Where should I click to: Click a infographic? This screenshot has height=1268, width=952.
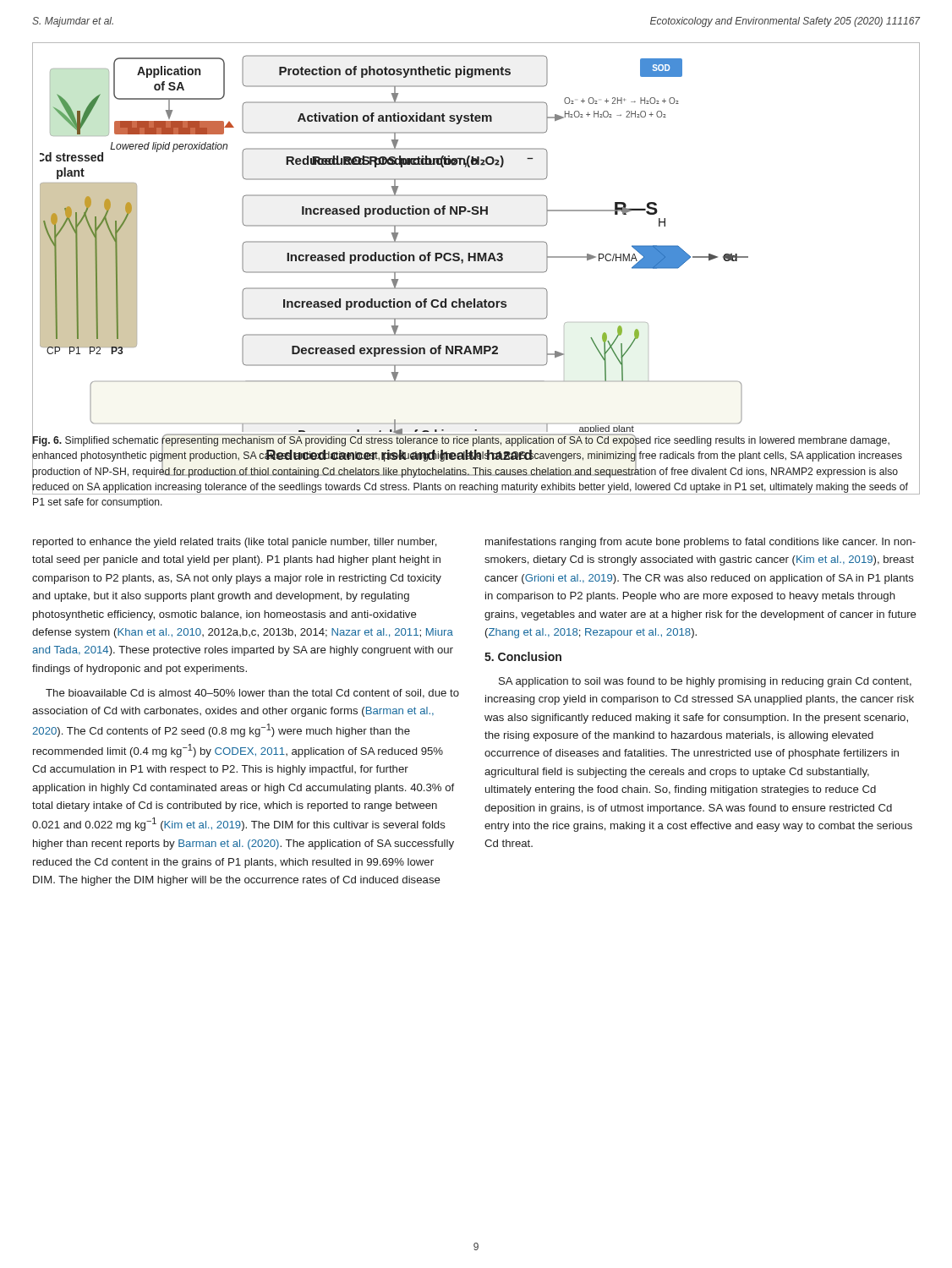click(x=476, y=268)
